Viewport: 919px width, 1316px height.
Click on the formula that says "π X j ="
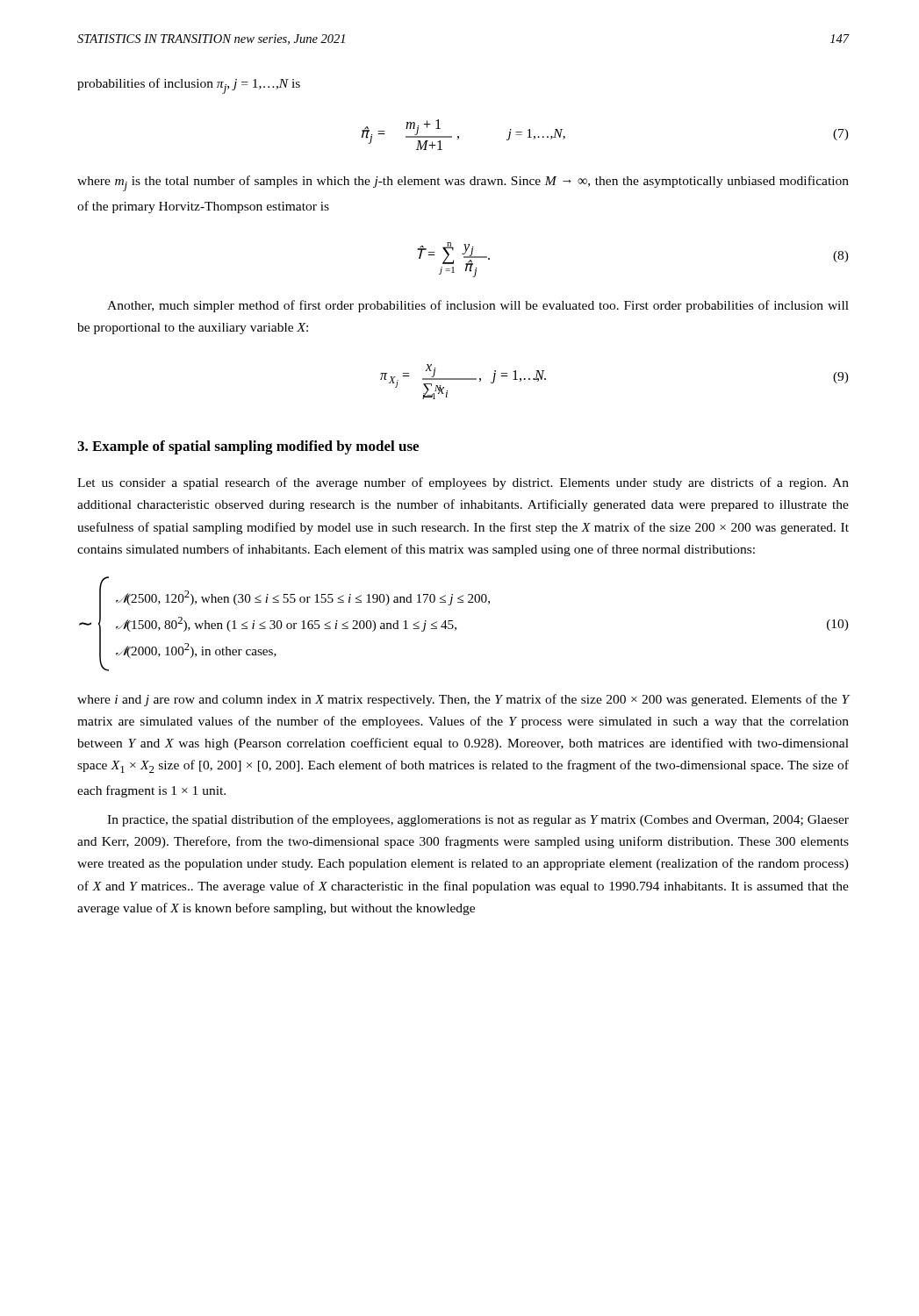pyautogui.click(x=449, y=379)
